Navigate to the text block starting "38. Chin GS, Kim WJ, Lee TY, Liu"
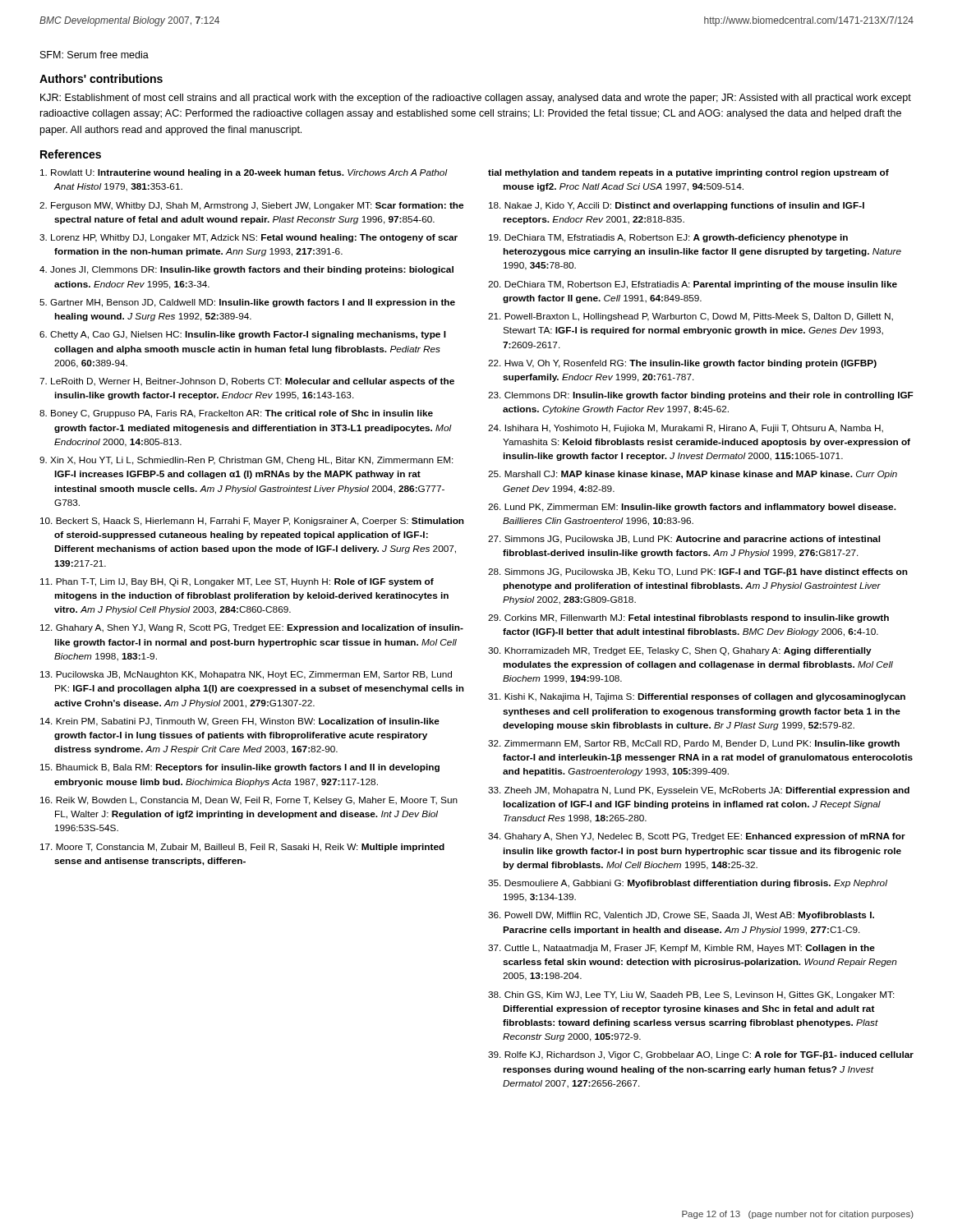Screen dimensions: 1232x953 [x=691, y=1015]
